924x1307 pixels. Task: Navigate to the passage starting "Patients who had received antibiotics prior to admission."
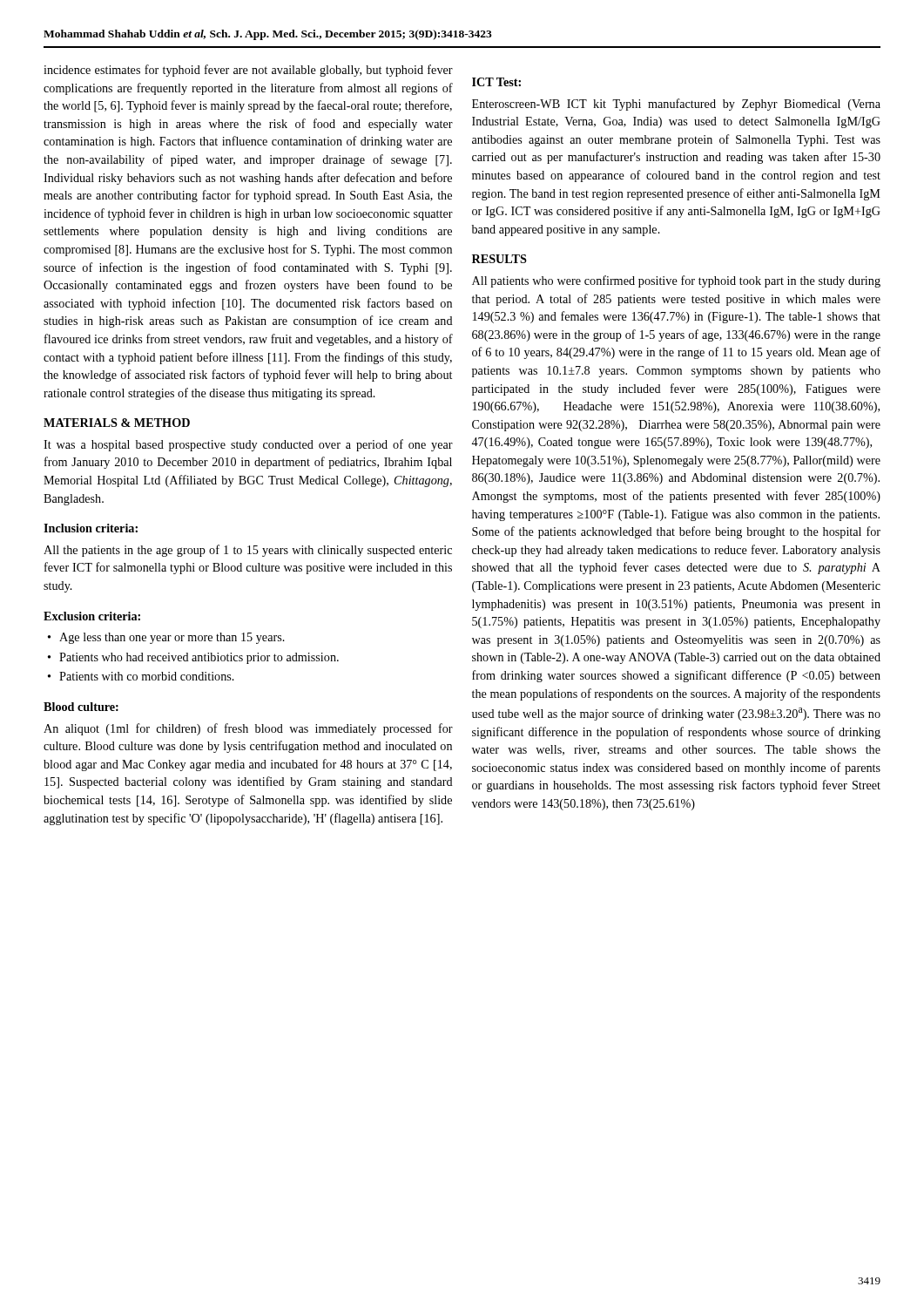(199, 657)
